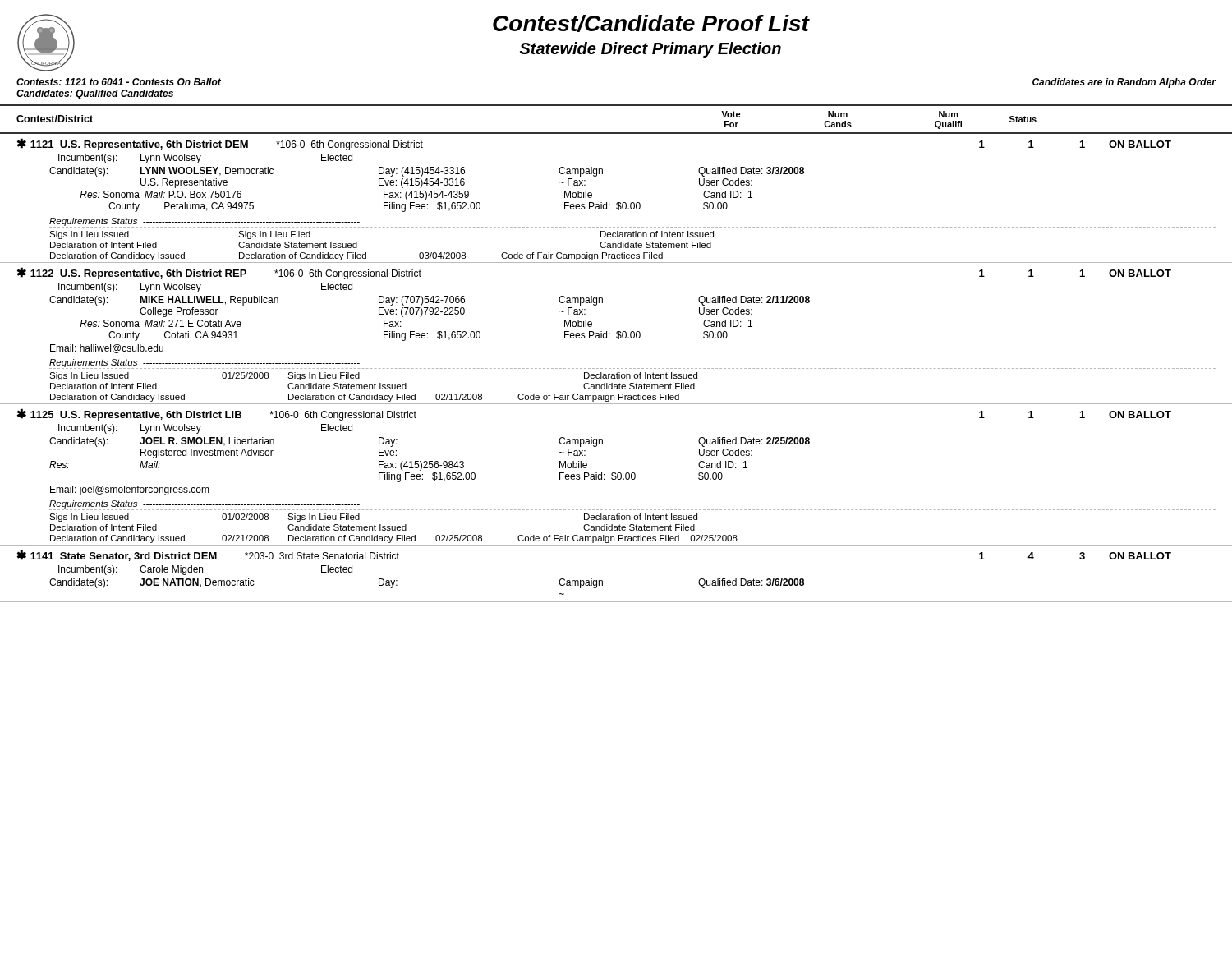Find the title that says "Statewide Direct Primary Election"
1232x953 pixels.
click(x=650, y=48)
